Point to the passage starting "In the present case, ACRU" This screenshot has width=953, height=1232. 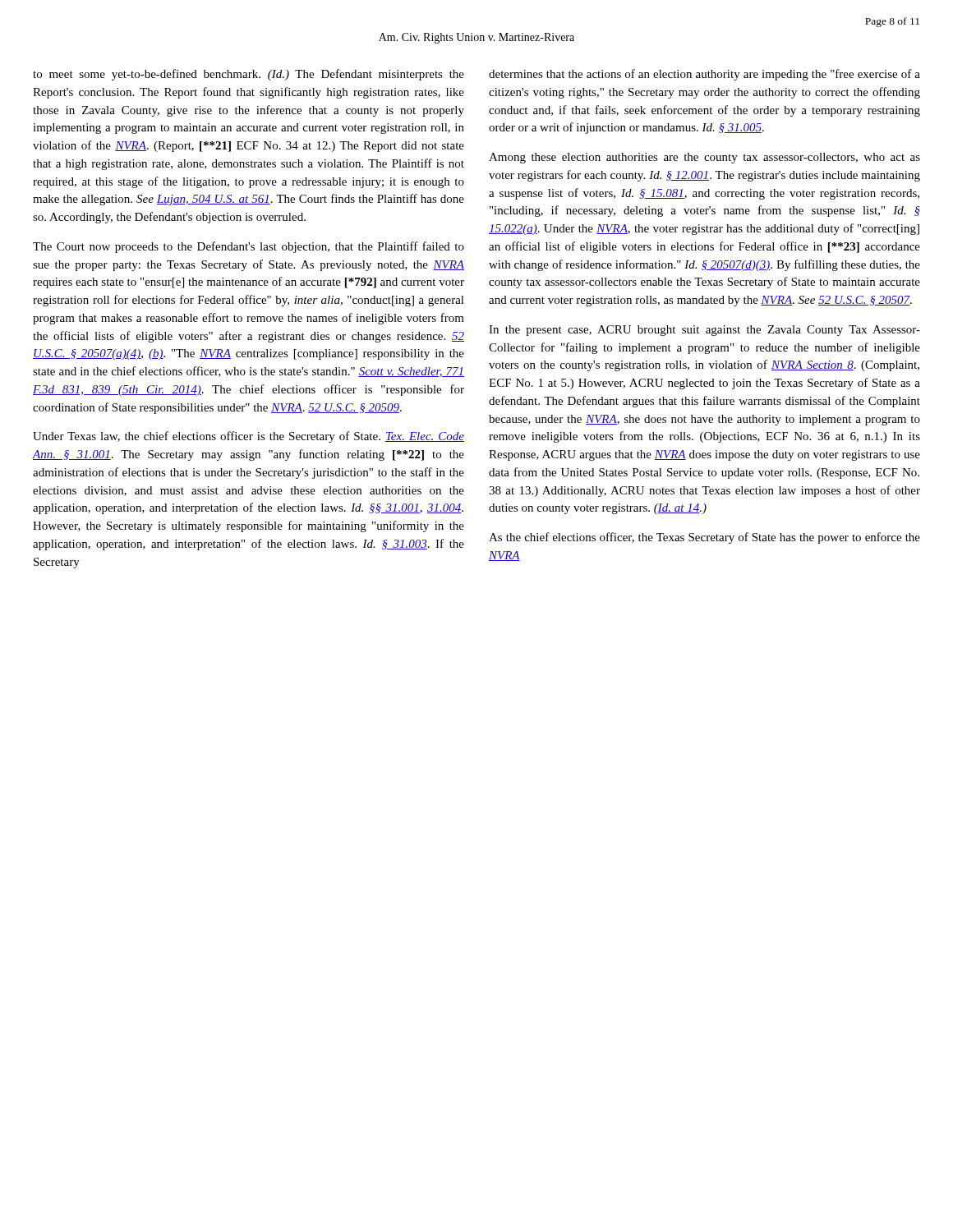704,419
